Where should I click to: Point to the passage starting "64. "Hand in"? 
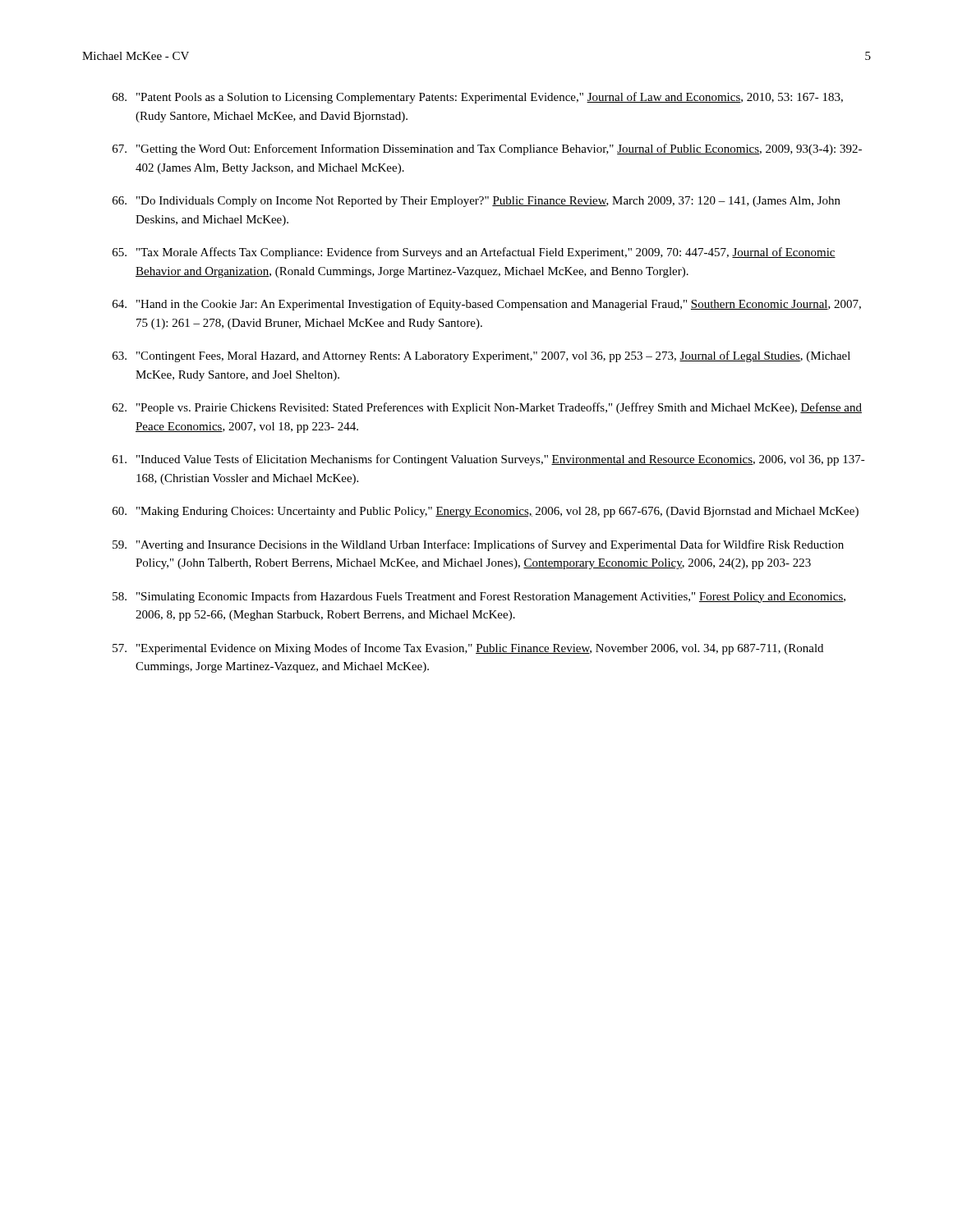click(476, 313)
